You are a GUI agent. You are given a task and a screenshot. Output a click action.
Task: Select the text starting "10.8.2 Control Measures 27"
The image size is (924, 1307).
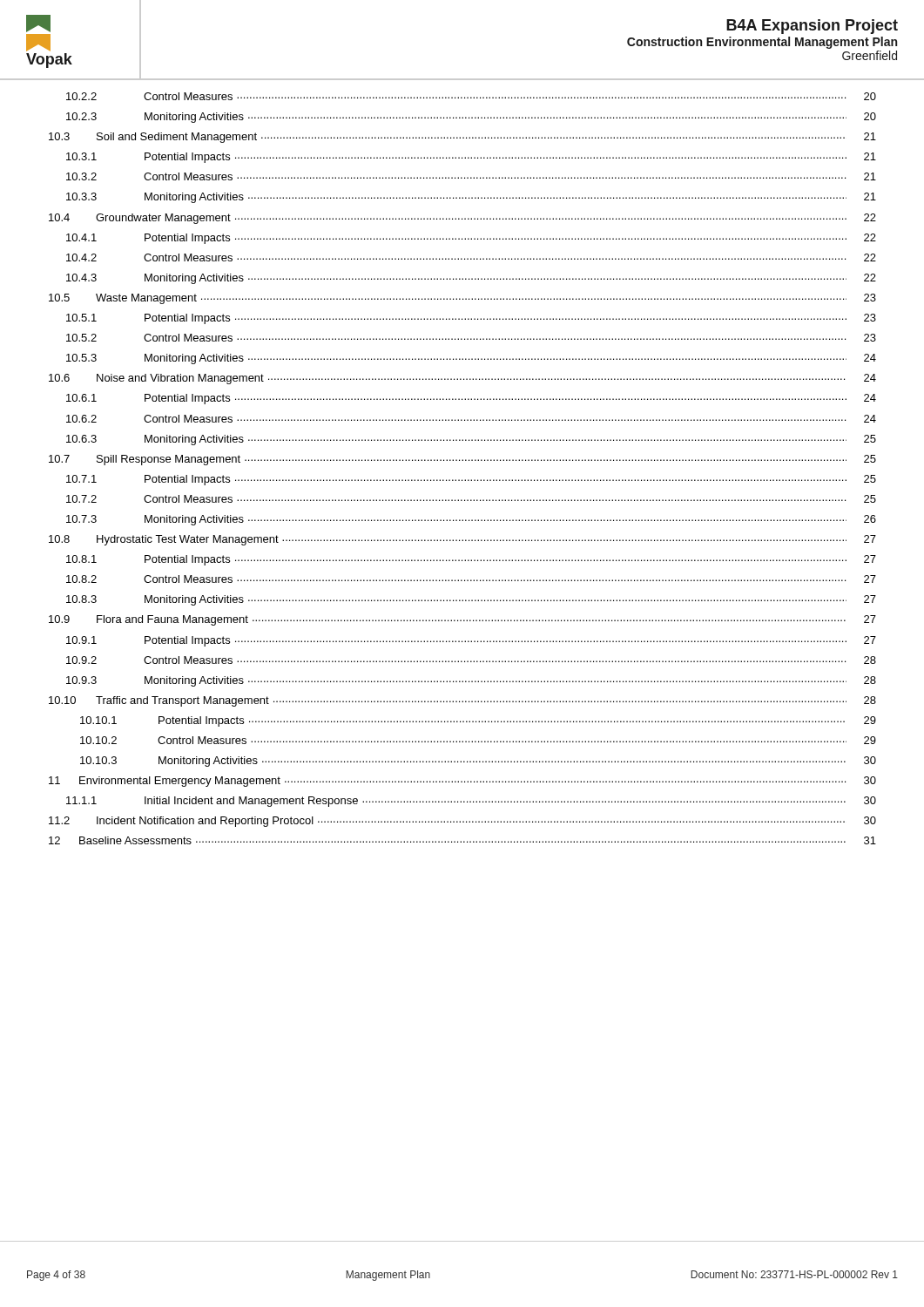coord(462,580)
